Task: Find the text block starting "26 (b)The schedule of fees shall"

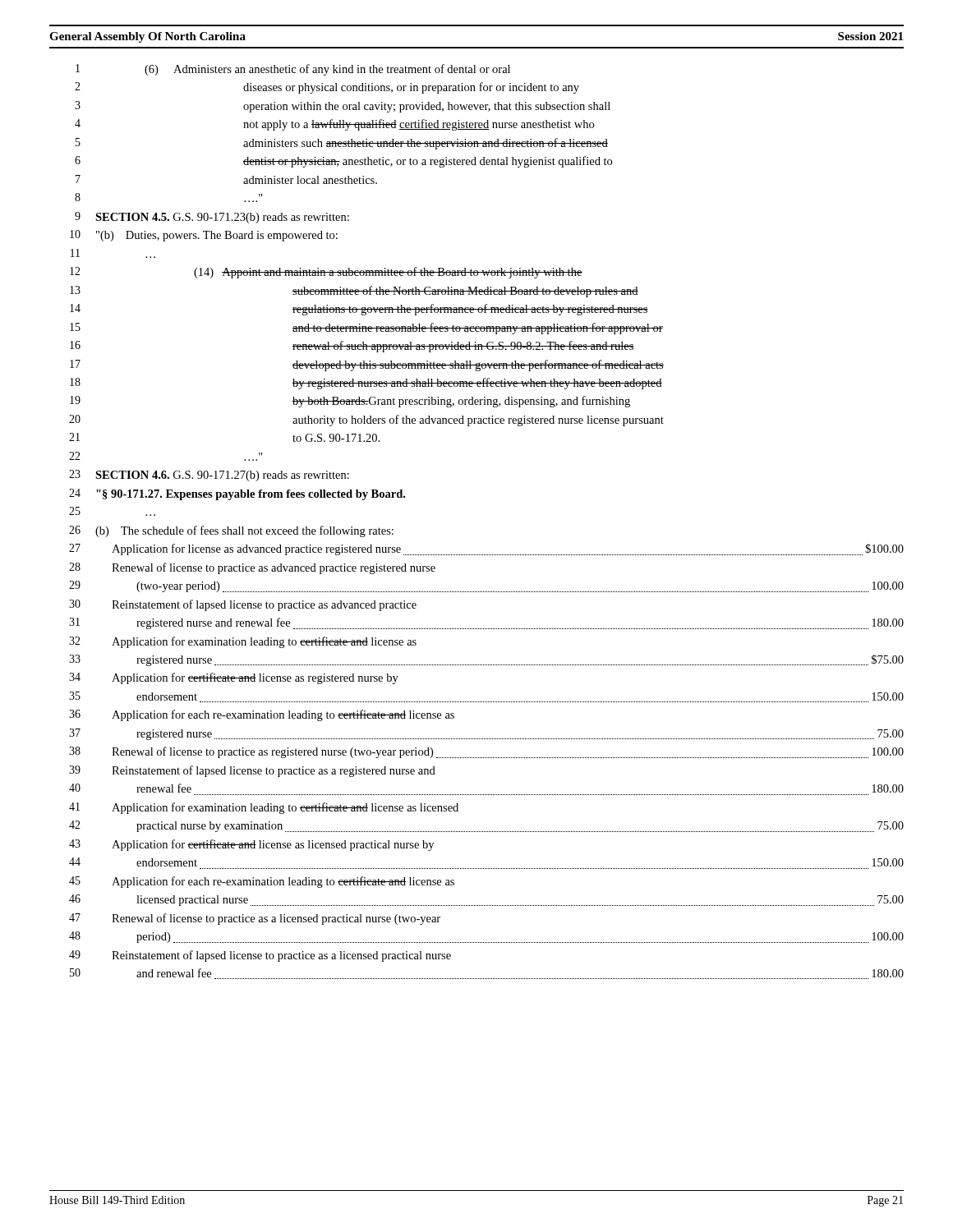Action: coord(231,531)
